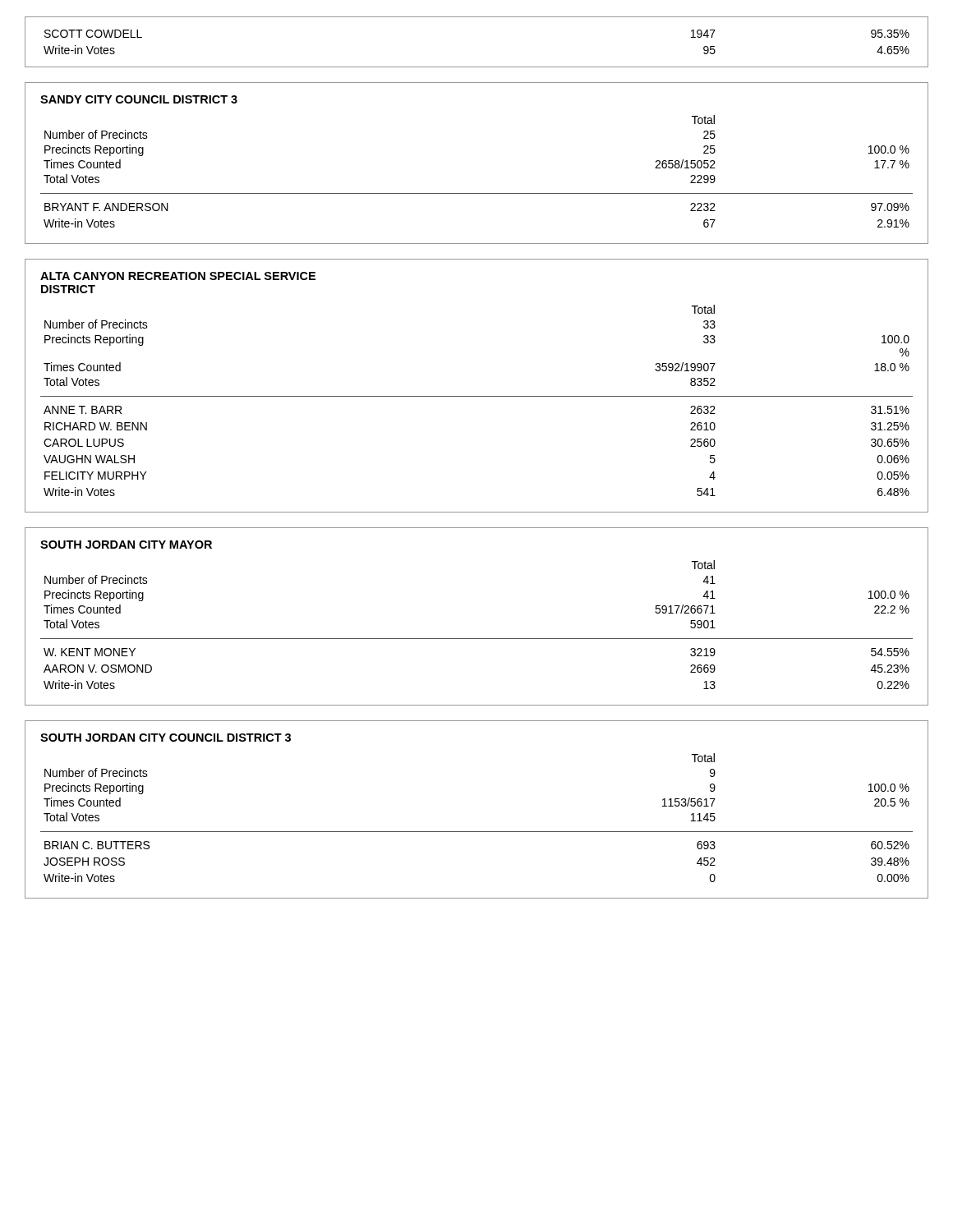Image resolution: width=953 pixels, height=1232 pixels.
Task: Select the section header containing "SOUTH JORDAN CITY COUNCIL DISTRICT 3"
Action: click(166, 738)
